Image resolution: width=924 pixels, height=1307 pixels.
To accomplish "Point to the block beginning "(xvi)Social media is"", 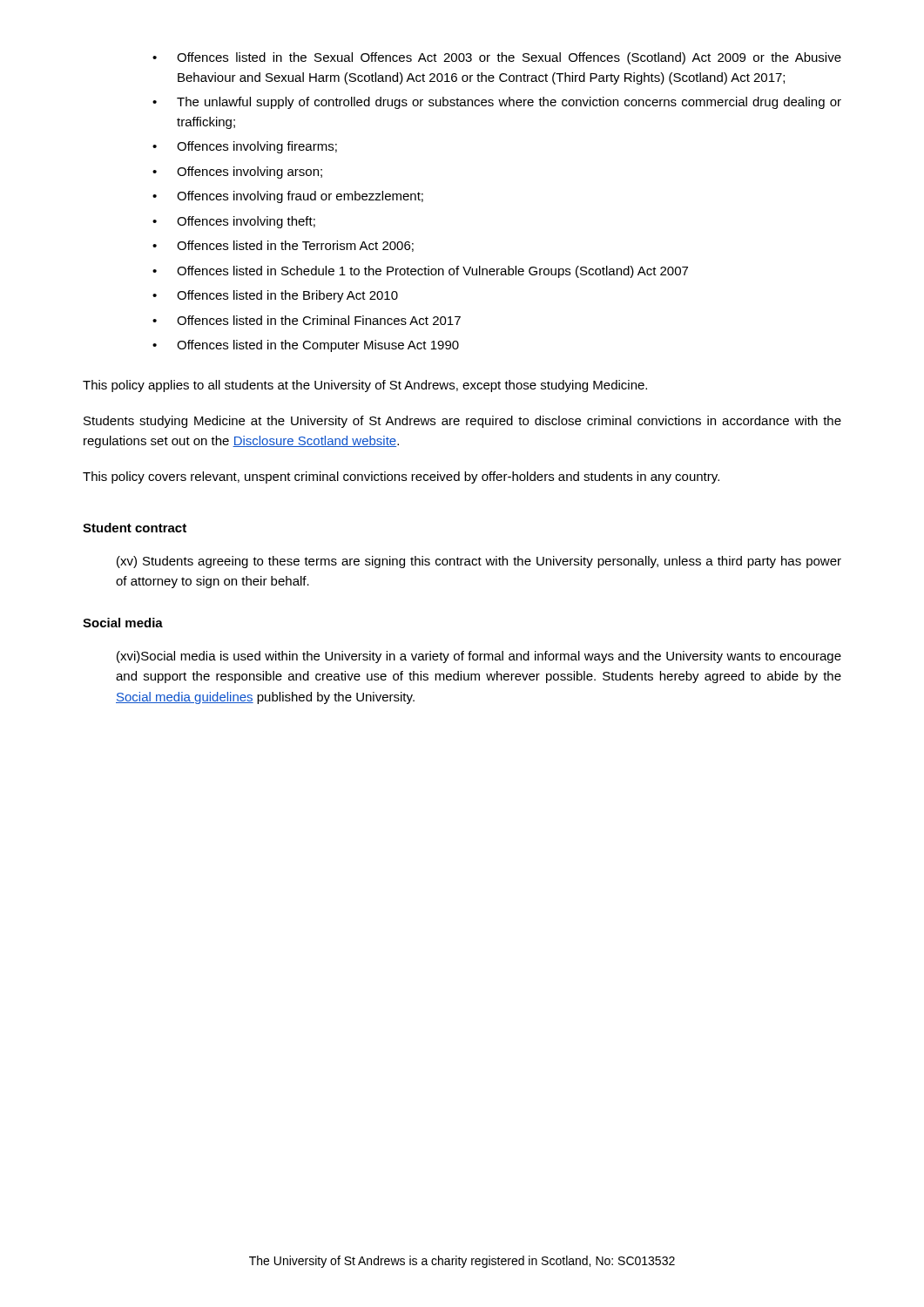I will 479,676.
